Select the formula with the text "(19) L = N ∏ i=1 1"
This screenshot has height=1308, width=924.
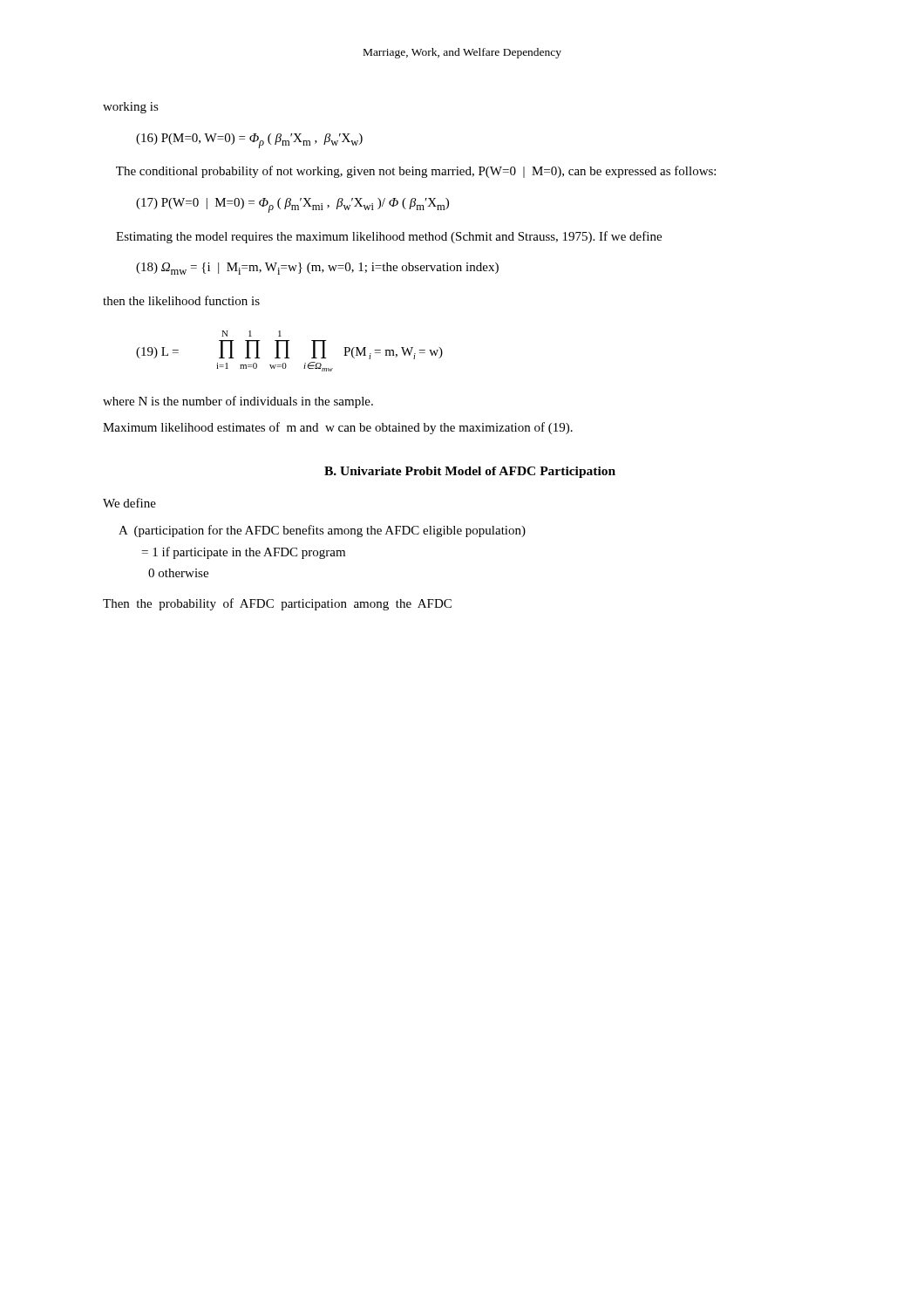323,349
